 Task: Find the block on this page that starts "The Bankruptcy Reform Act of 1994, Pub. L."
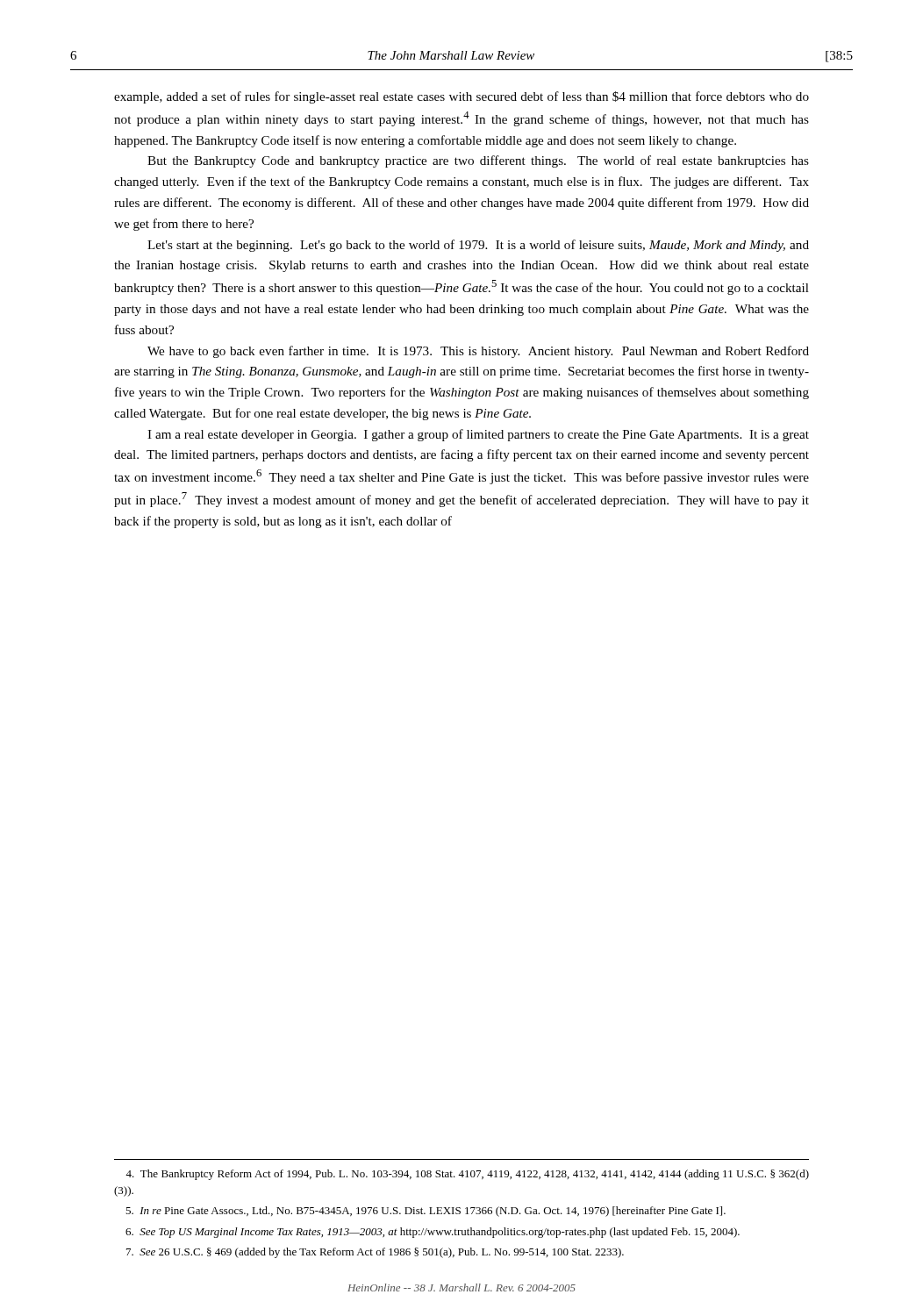click(x=462, y=1182)
